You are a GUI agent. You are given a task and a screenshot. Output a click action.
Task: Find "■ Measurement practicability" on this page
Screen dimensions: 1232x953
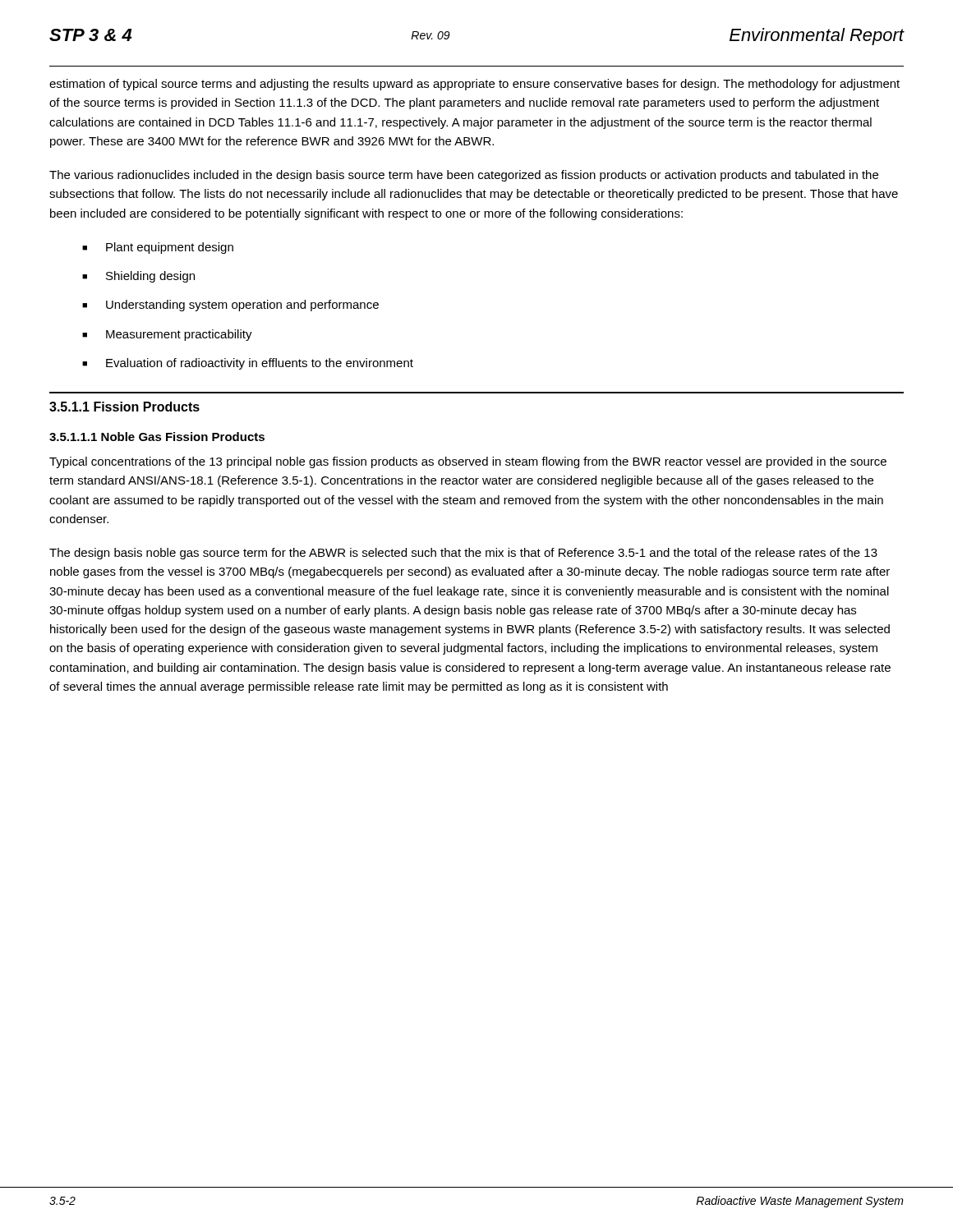click(167, 334)
